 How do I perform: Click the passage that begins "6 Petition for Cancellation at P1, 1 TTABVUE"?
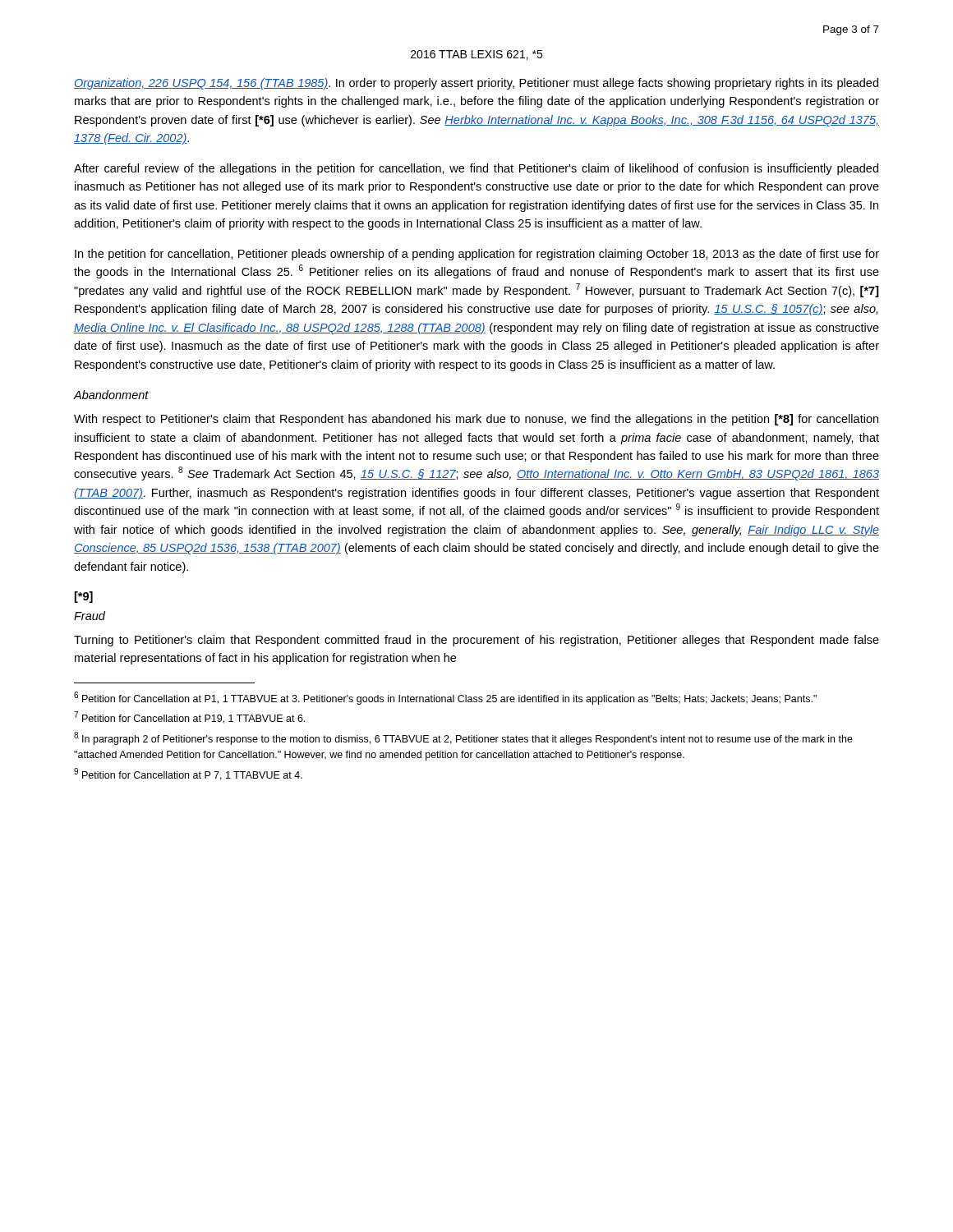pos(445,698)
